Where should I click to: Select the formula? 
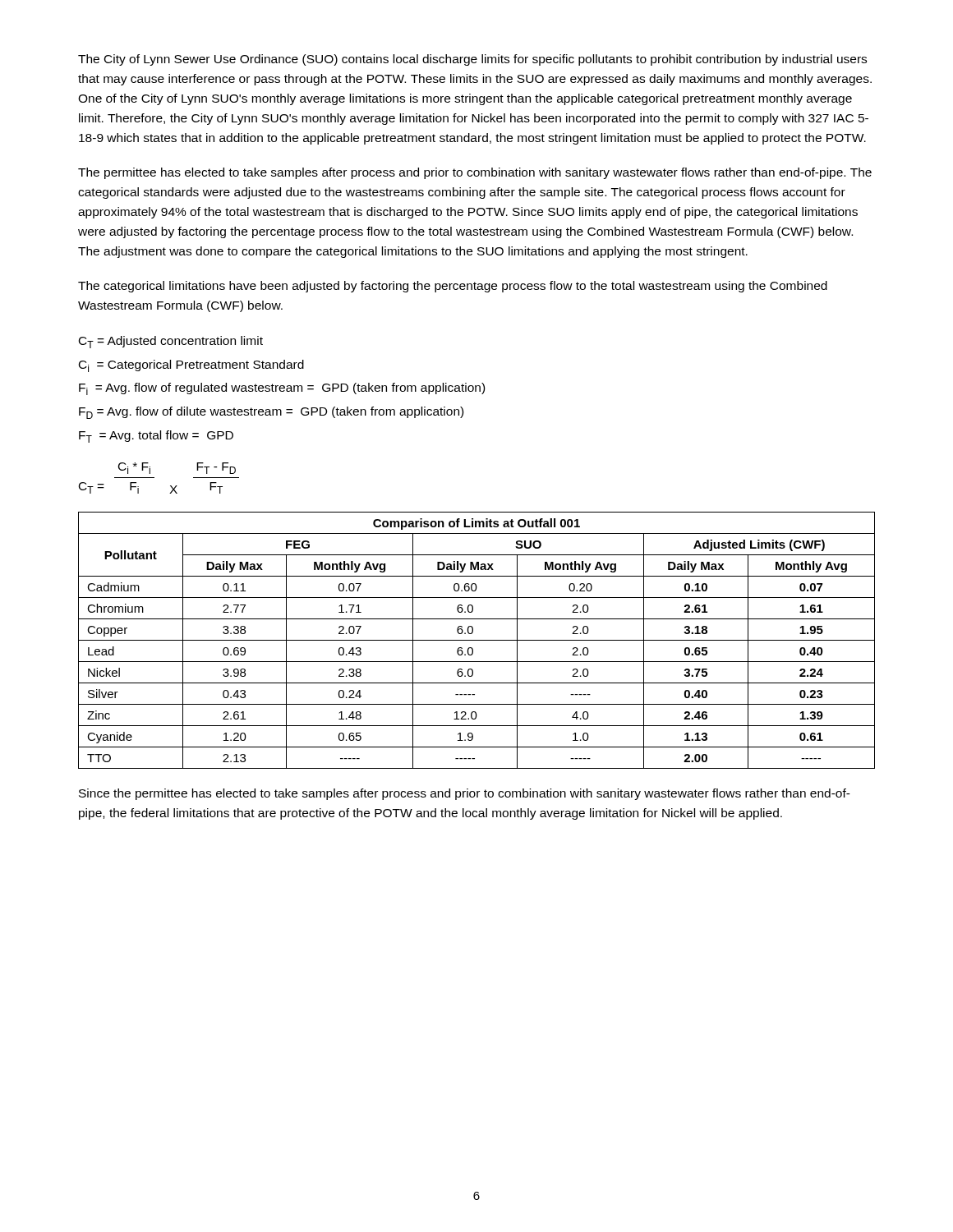(159, 478)
